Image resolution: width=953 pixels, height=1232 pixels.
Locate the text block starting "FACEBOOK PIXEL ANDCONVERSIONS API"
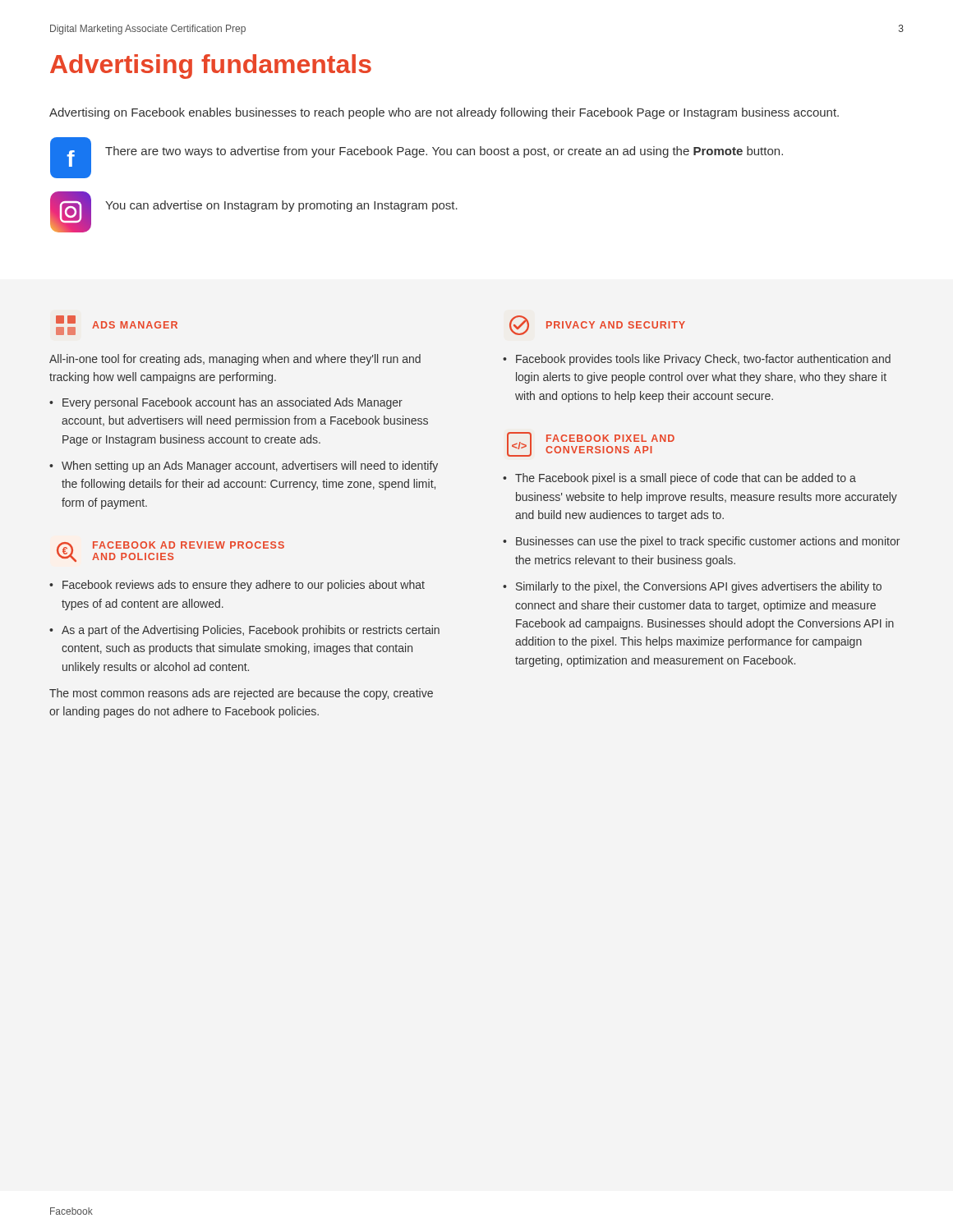coord(611,444)
